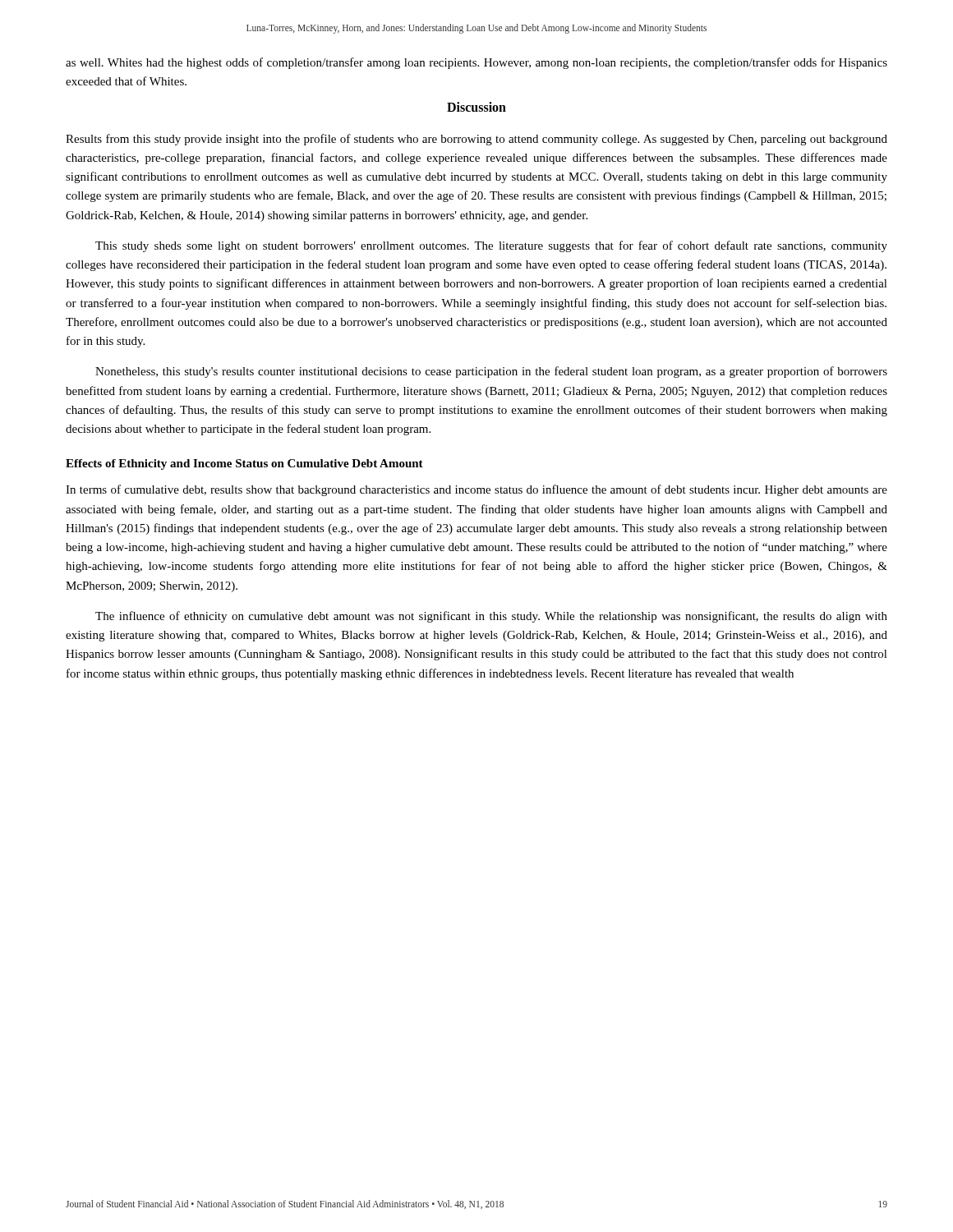
Task: Locate the section header that says "Effects of Ethnicity"
Action: [x=244, y=463]
